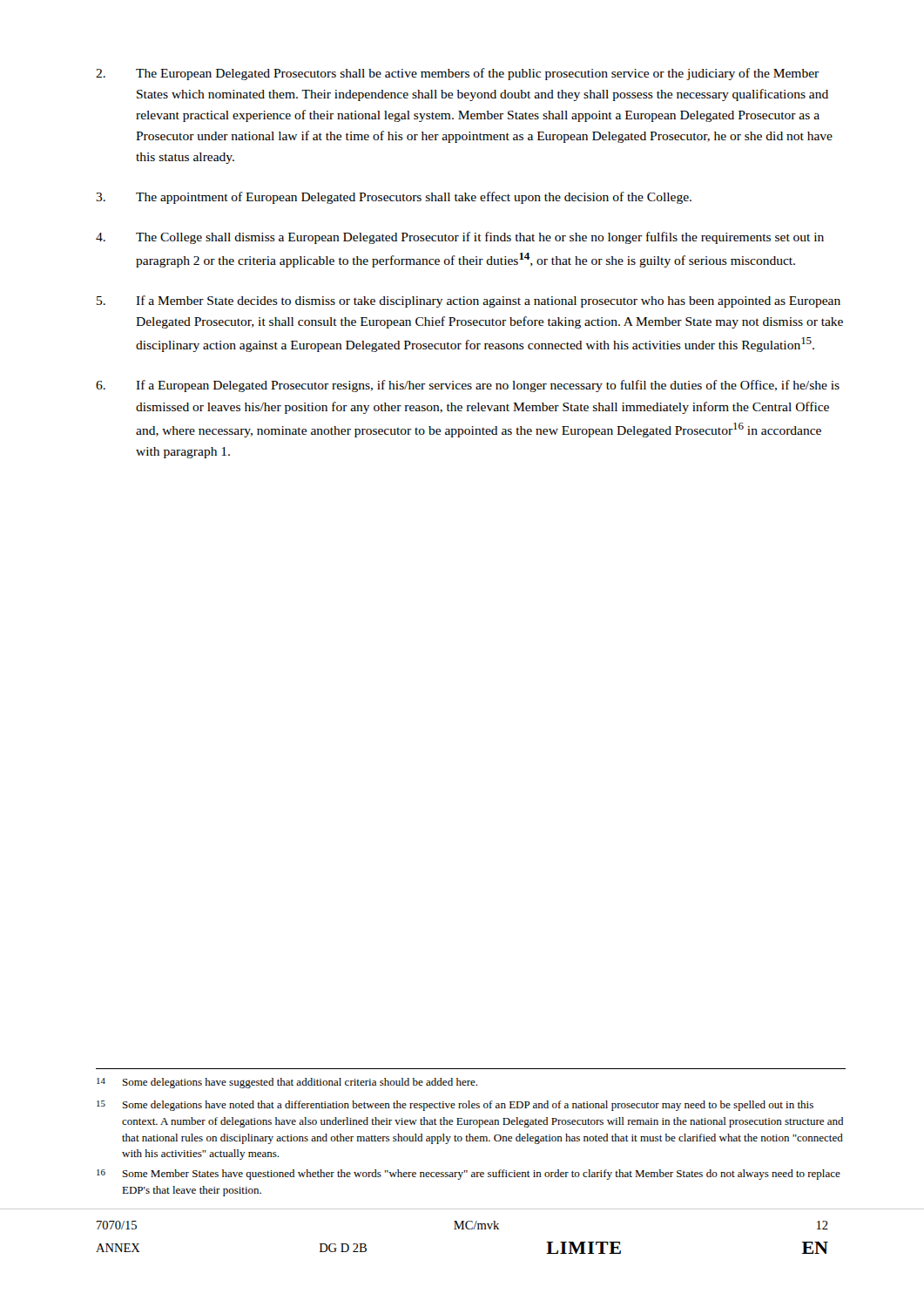Image resolution: width=924 pixels, height=1307 pixels.
Task: Click the passage that begins "16 Some Member States have questioned whether"
Action: [471, 1183]
